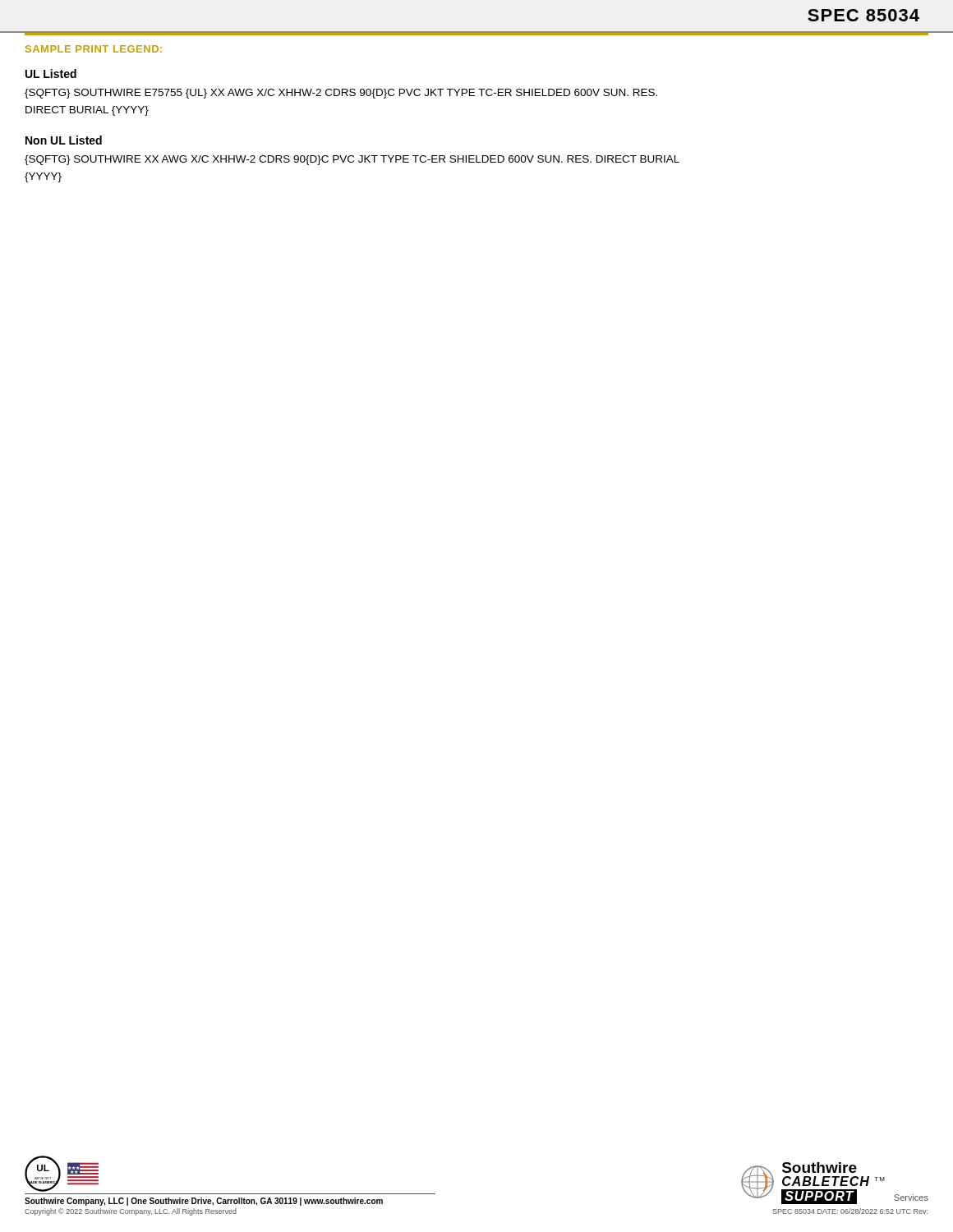
Task: Find "SAMPLE PRINT LEGEND:" on this page
Action: pyautogui.click(x=94, y=49)
